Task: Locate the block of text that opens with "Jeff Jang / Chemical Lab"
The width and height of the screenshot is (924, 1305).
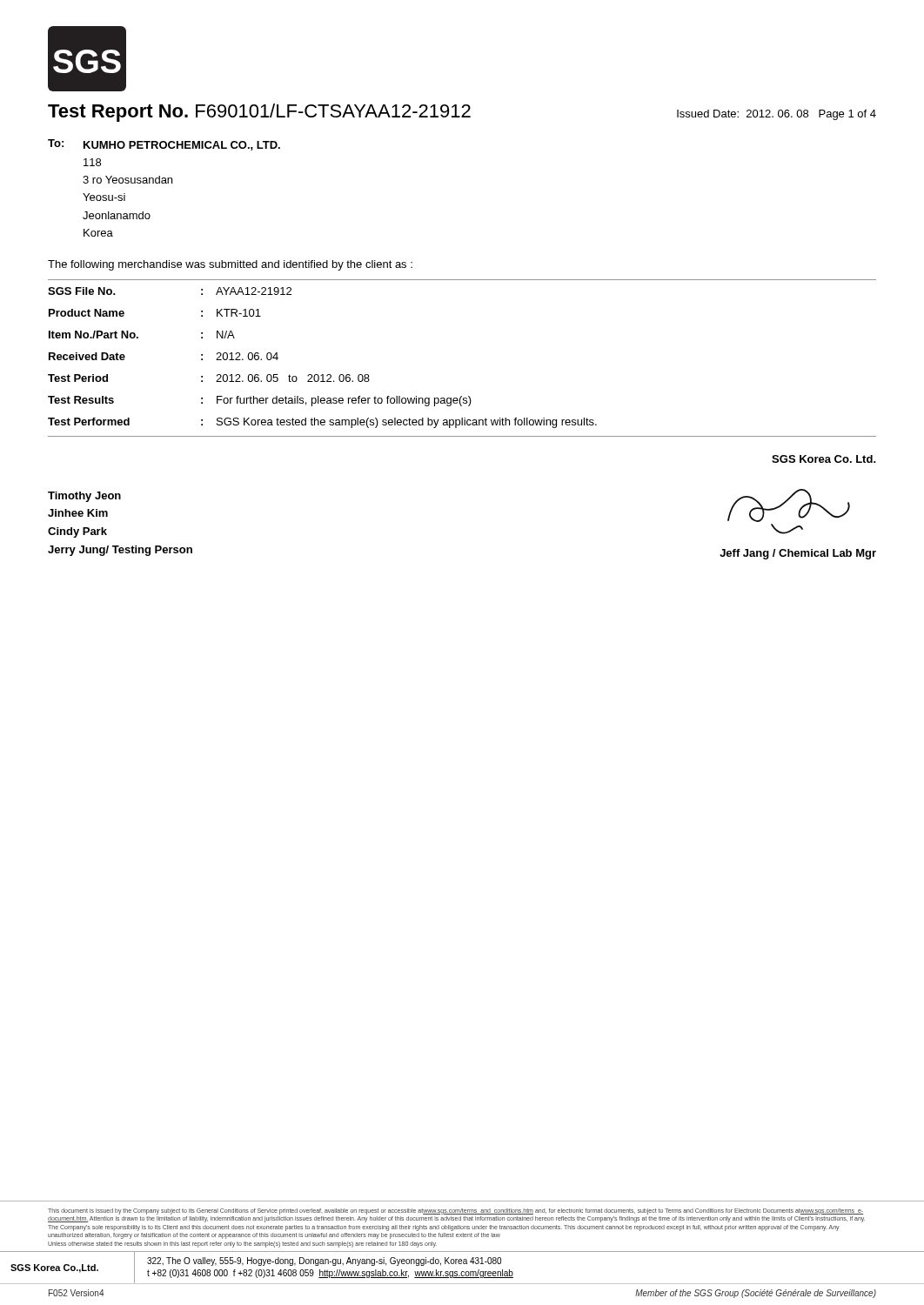Action: click(x=798, y=553)
